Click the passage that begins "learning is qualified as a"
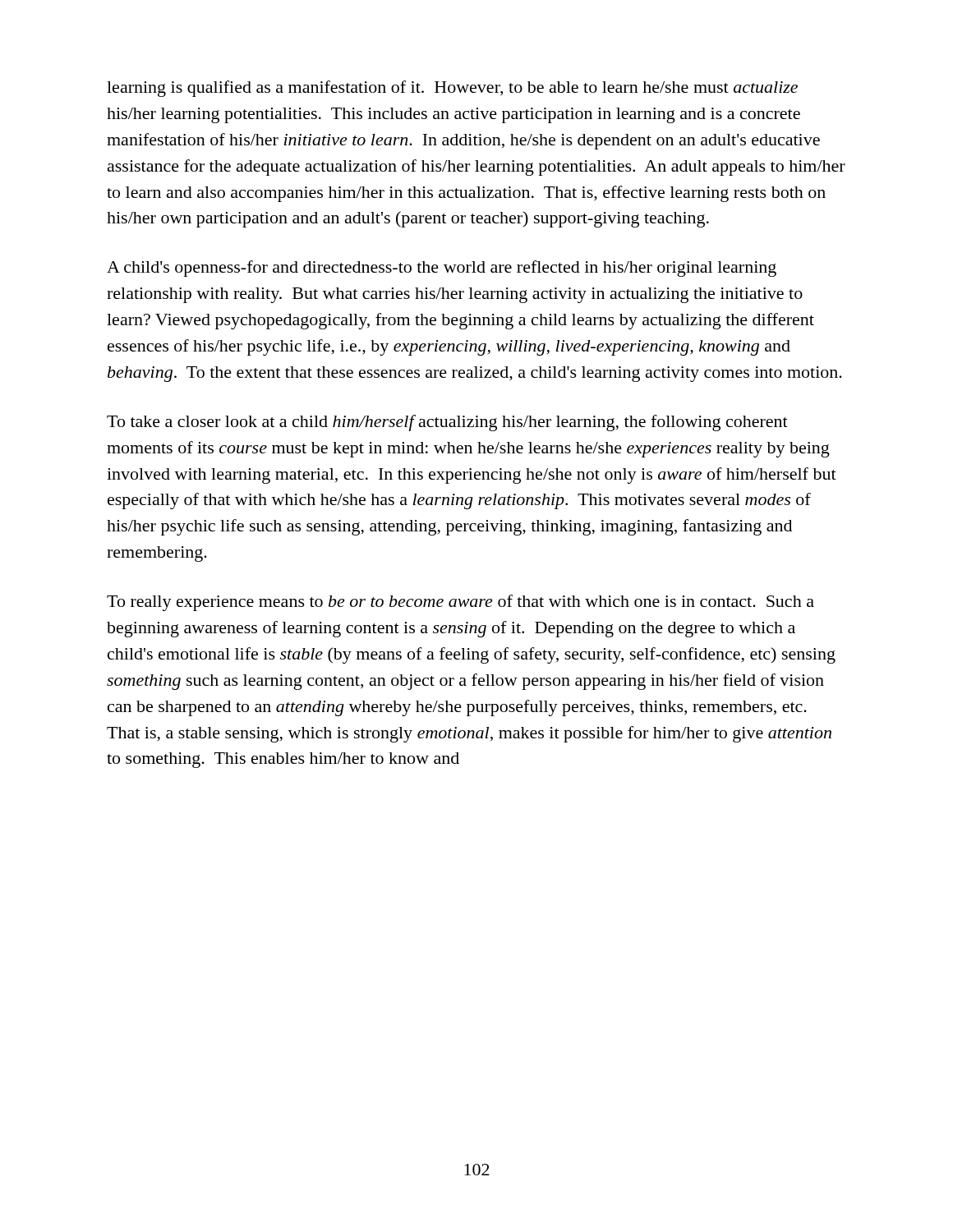953x1232 pixels. (476, 152)
